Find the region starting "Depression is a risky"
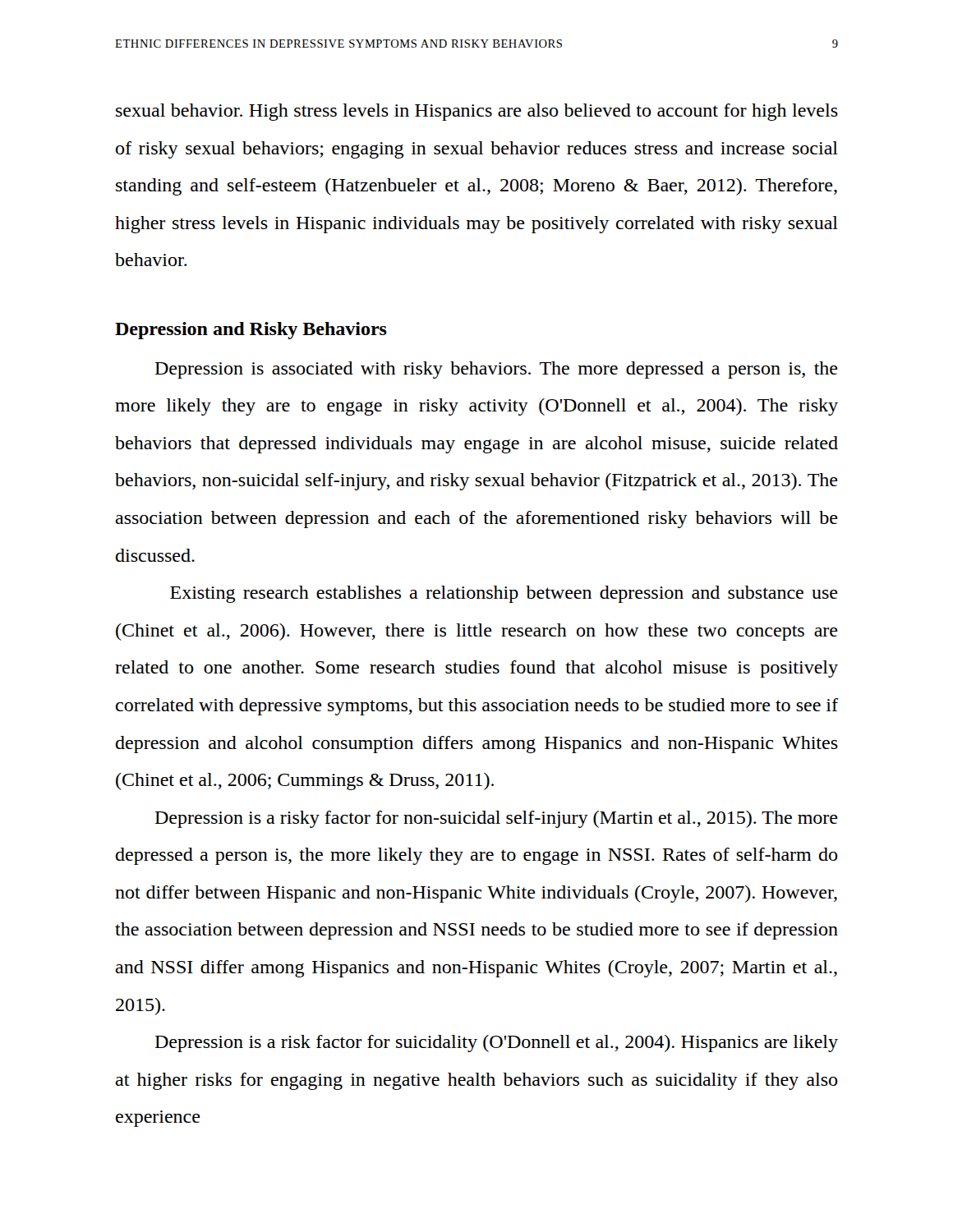Image resolution: width=953 pixels, height=1232 pixels. 497,819
